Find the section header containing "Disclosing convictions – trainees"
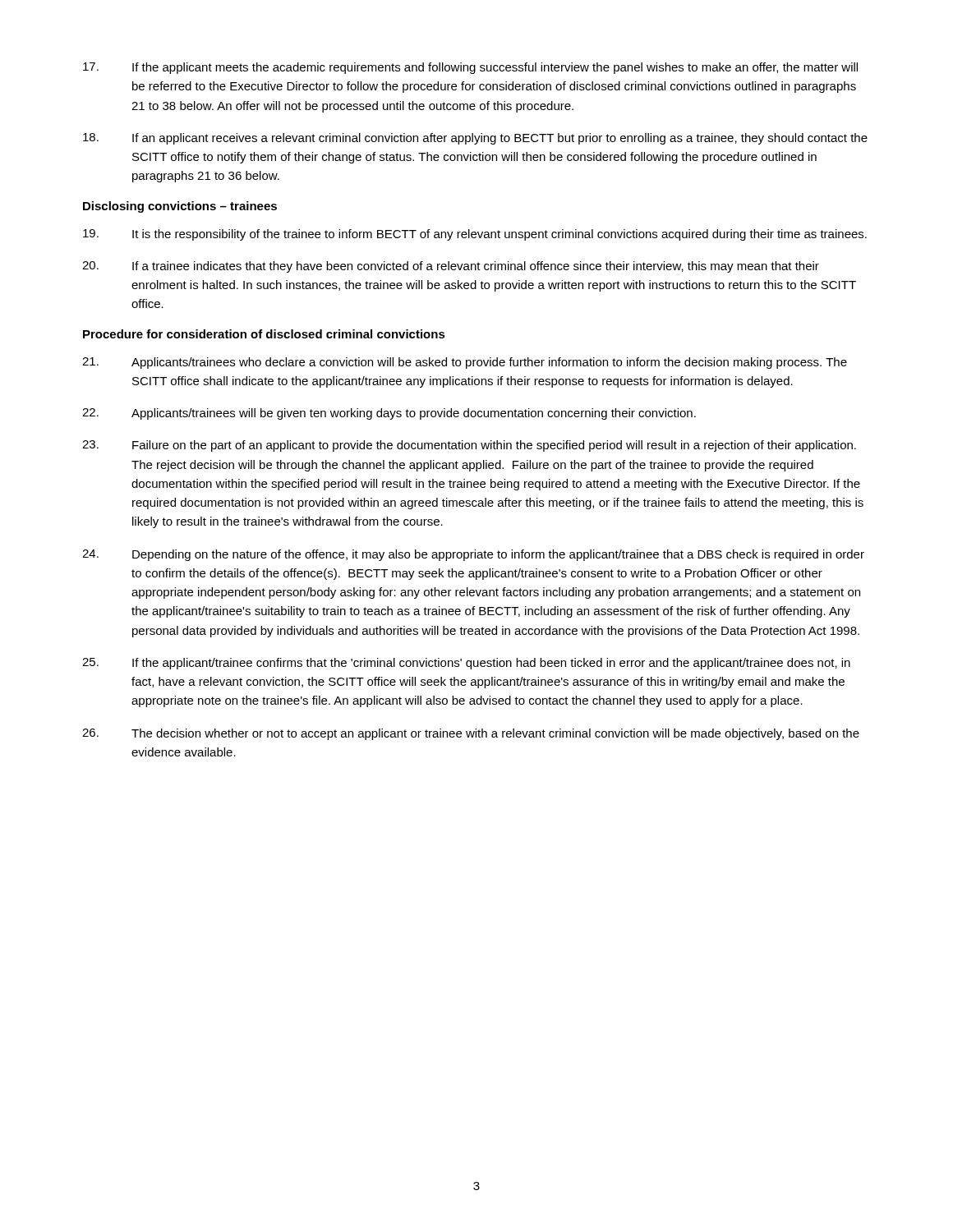Viewport: 953px width, 1232px height. click(x=180, y=205)
